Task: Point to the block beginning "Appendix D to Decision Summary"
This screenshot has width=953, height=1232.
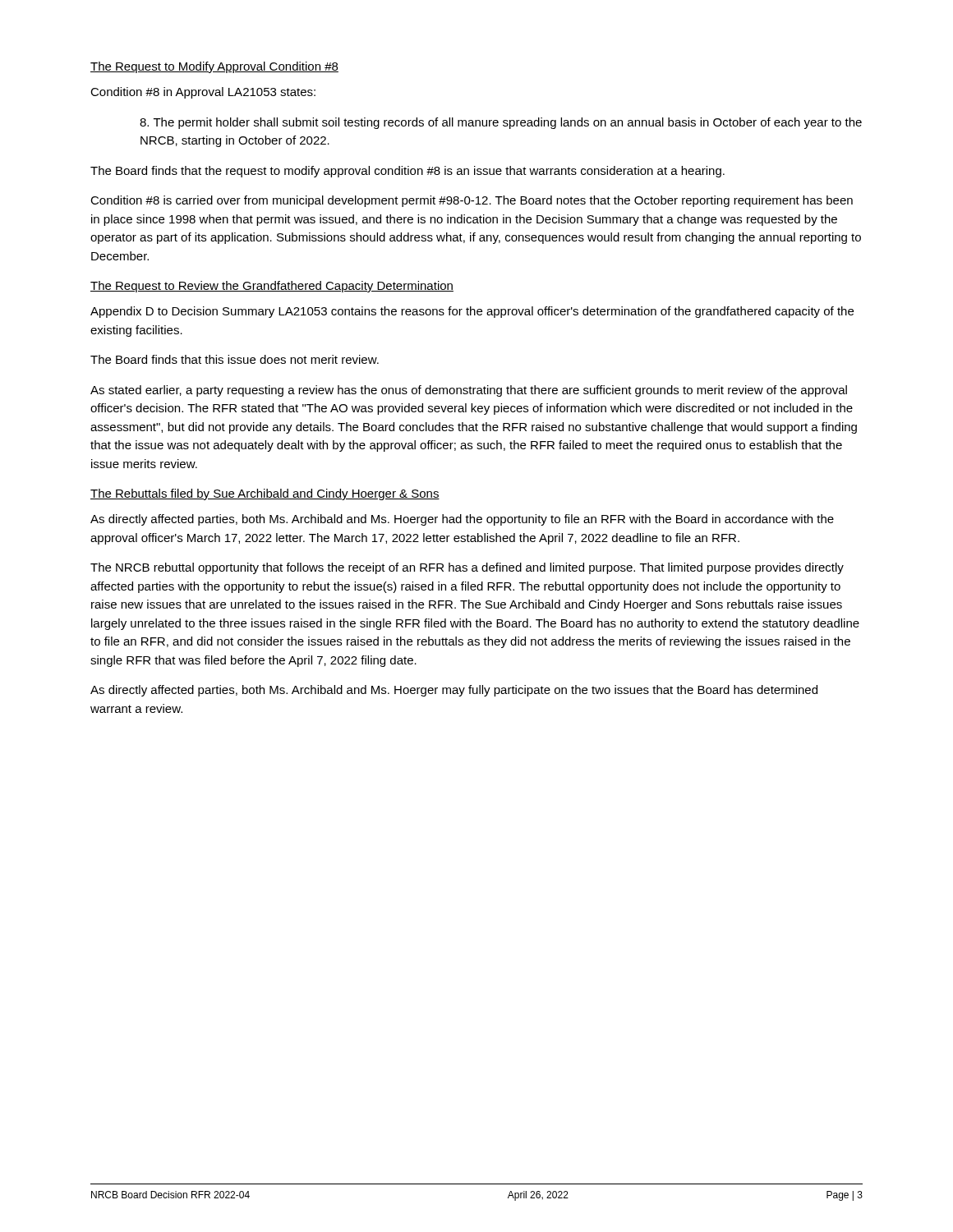Action: coord(472,320)
